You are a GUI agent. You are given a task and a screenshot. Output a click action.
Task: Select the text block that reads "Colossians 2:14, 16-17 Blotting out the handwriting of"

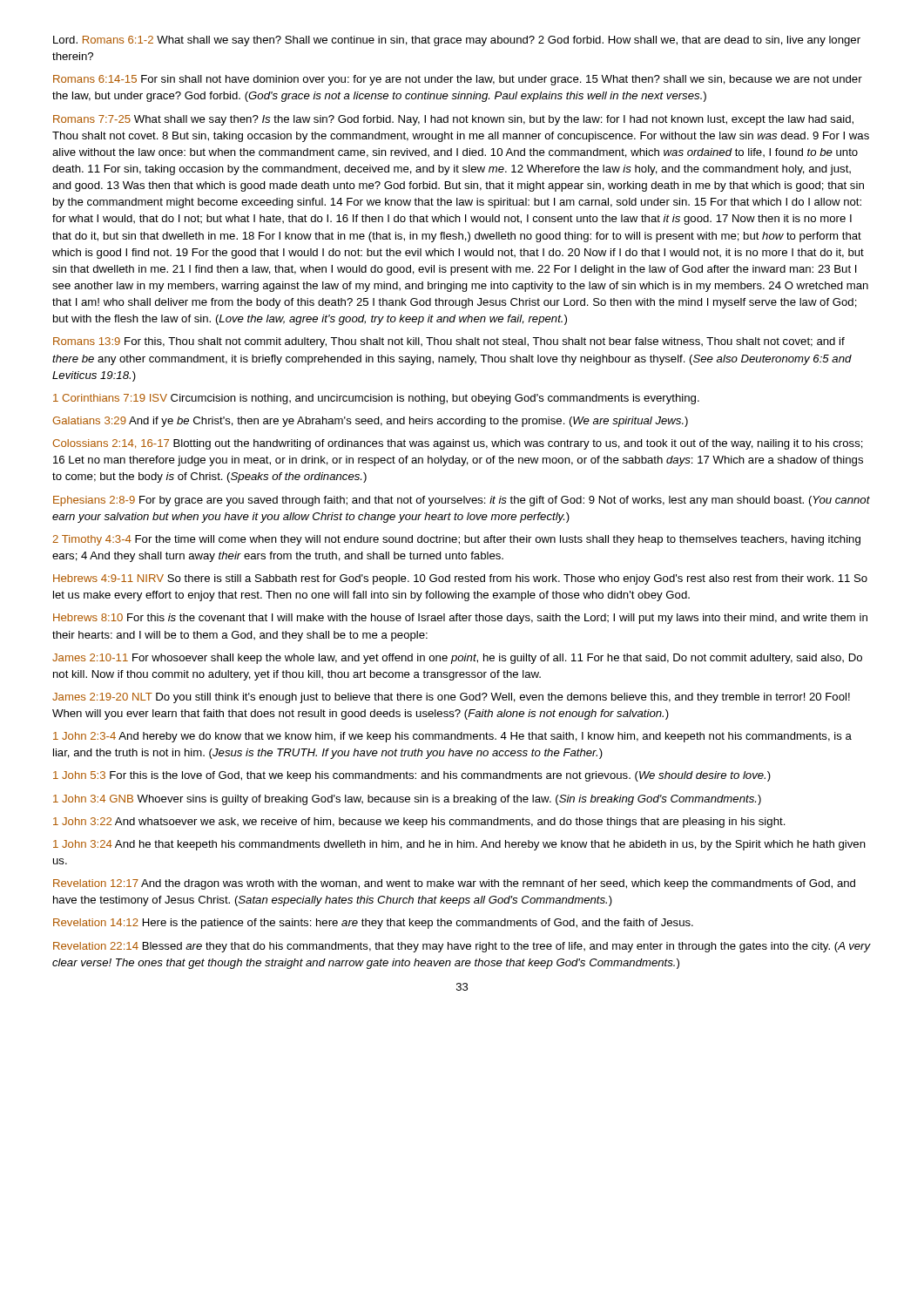458,460
